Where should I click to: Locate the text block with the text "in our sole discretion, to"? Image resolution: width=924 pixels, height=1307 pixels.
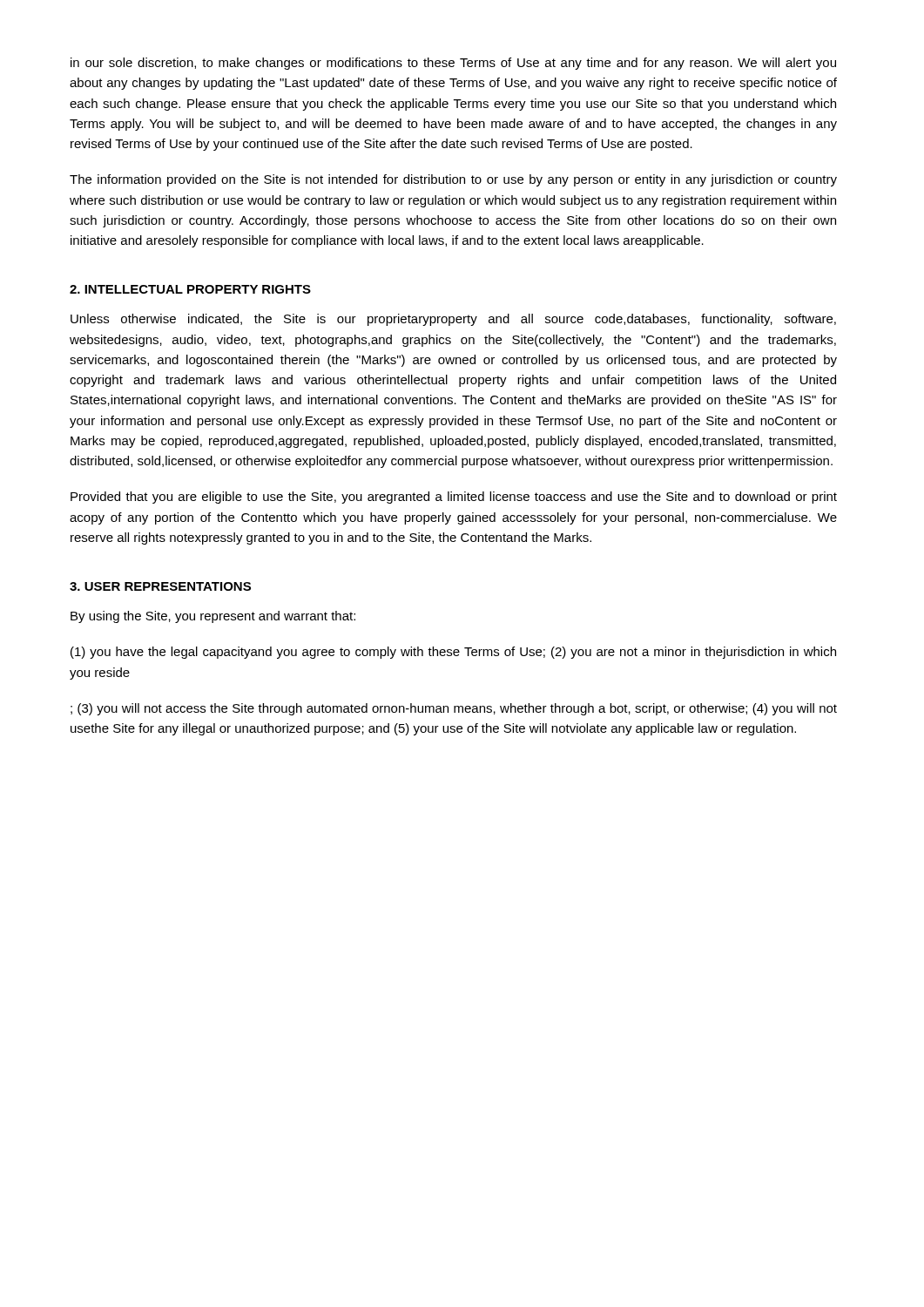click(x=453, y=103)
